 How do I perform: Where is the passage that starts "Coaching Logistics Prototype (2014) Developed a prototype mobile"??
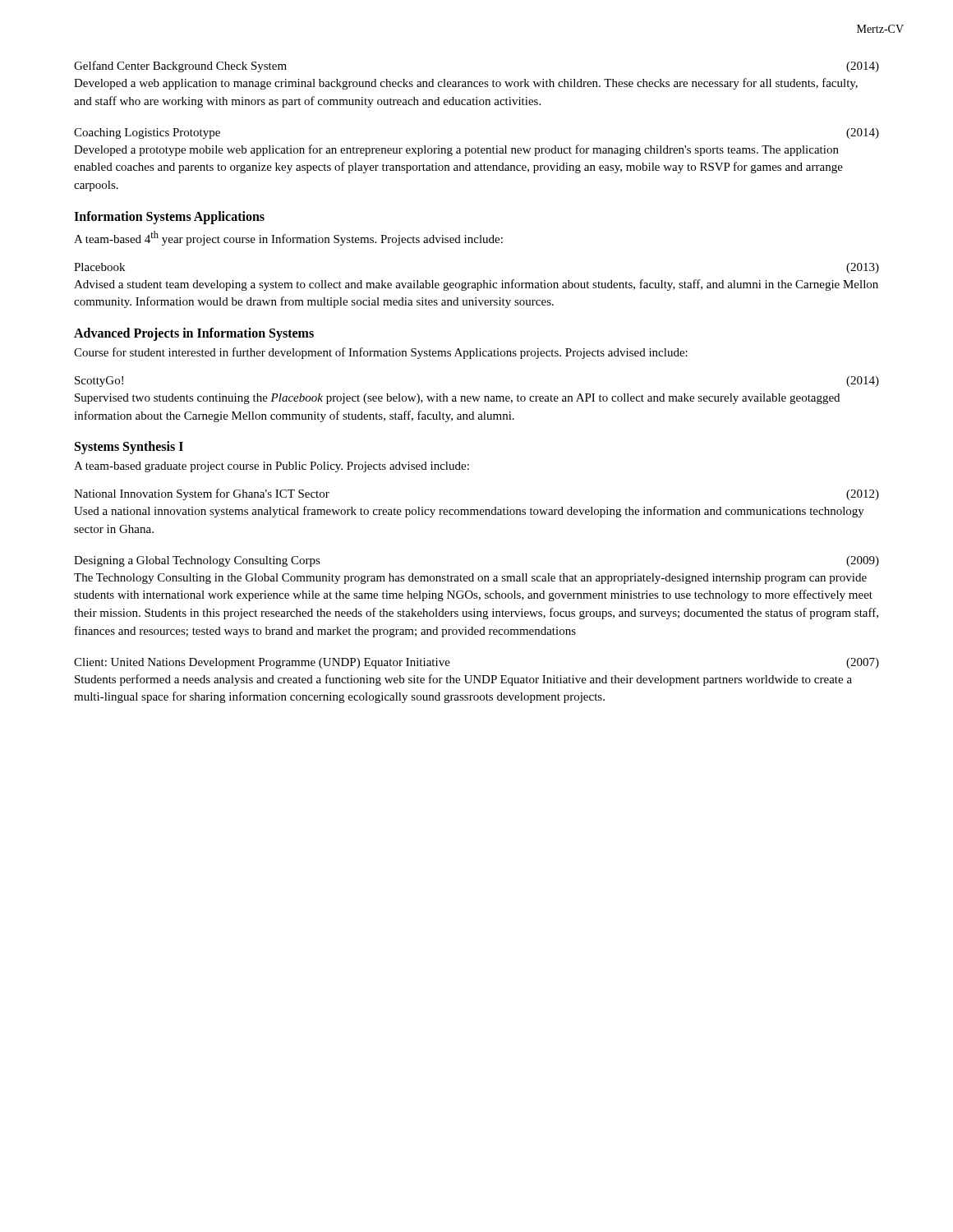click(476, 160)
